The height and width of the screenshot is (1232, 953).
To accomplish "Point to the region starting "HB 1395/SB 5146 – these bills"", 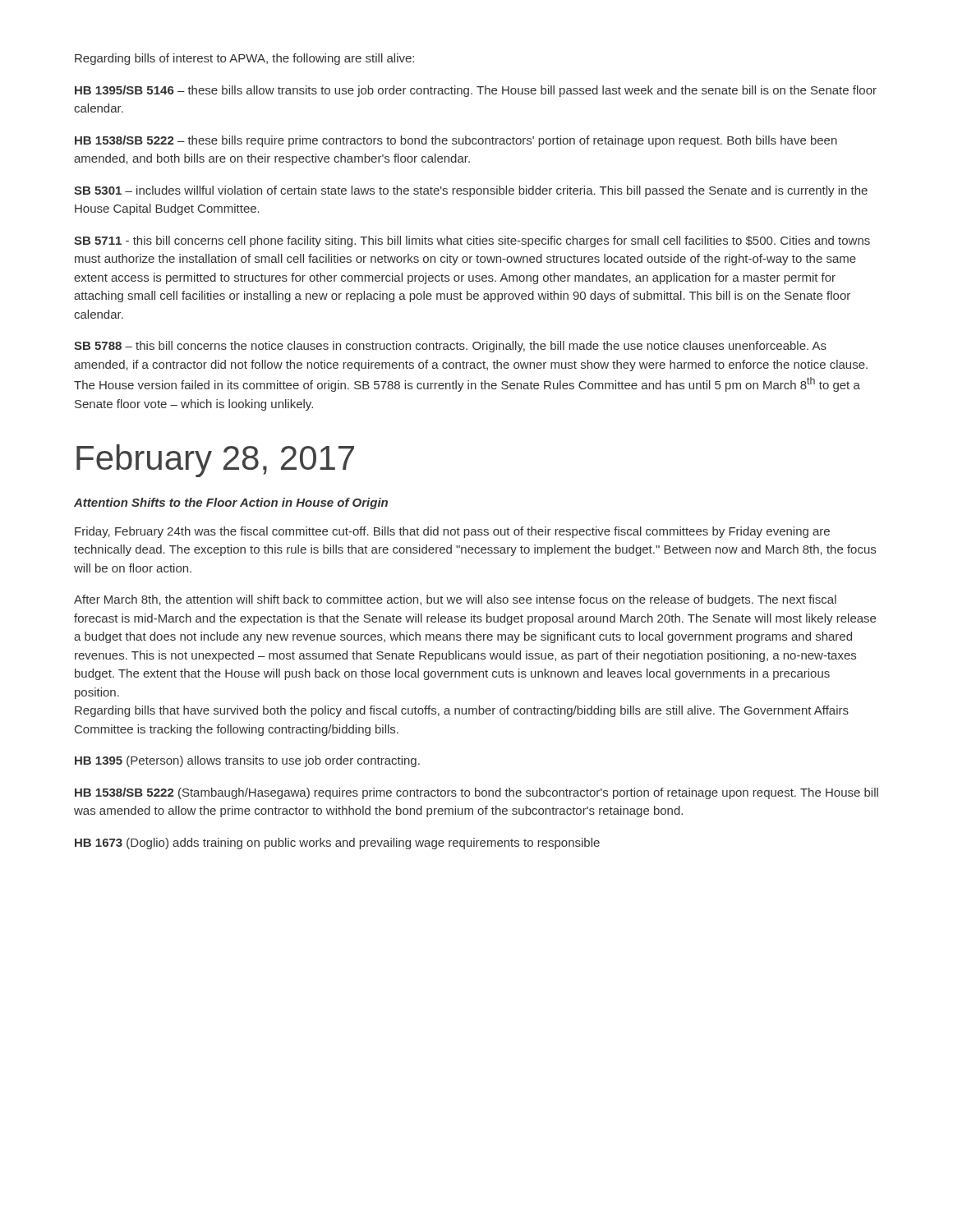I will [475, 99].
